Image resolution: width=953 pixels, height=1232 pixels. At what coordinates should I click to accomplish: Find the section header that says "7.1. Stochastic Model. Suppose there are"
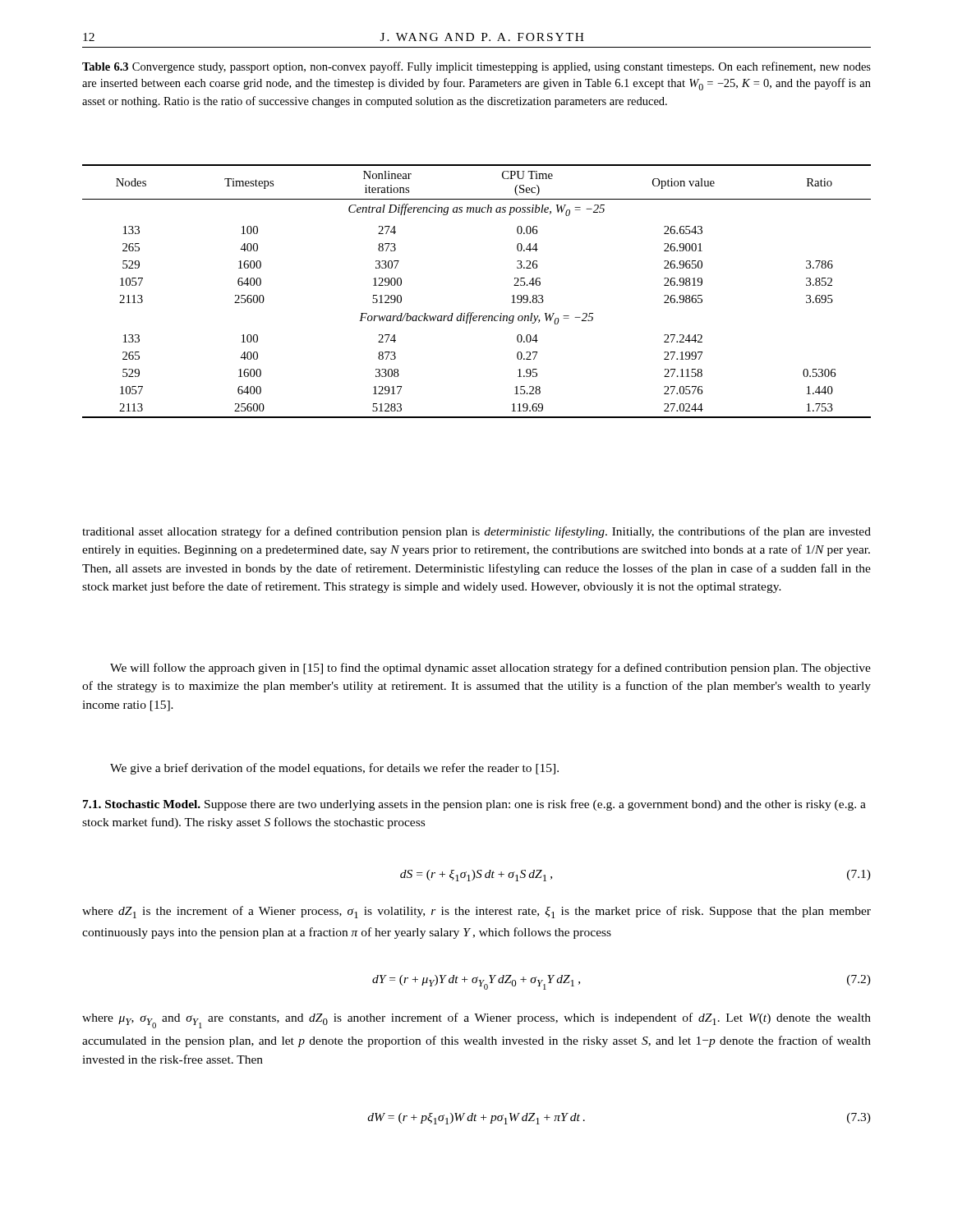(x=474, y=813)
